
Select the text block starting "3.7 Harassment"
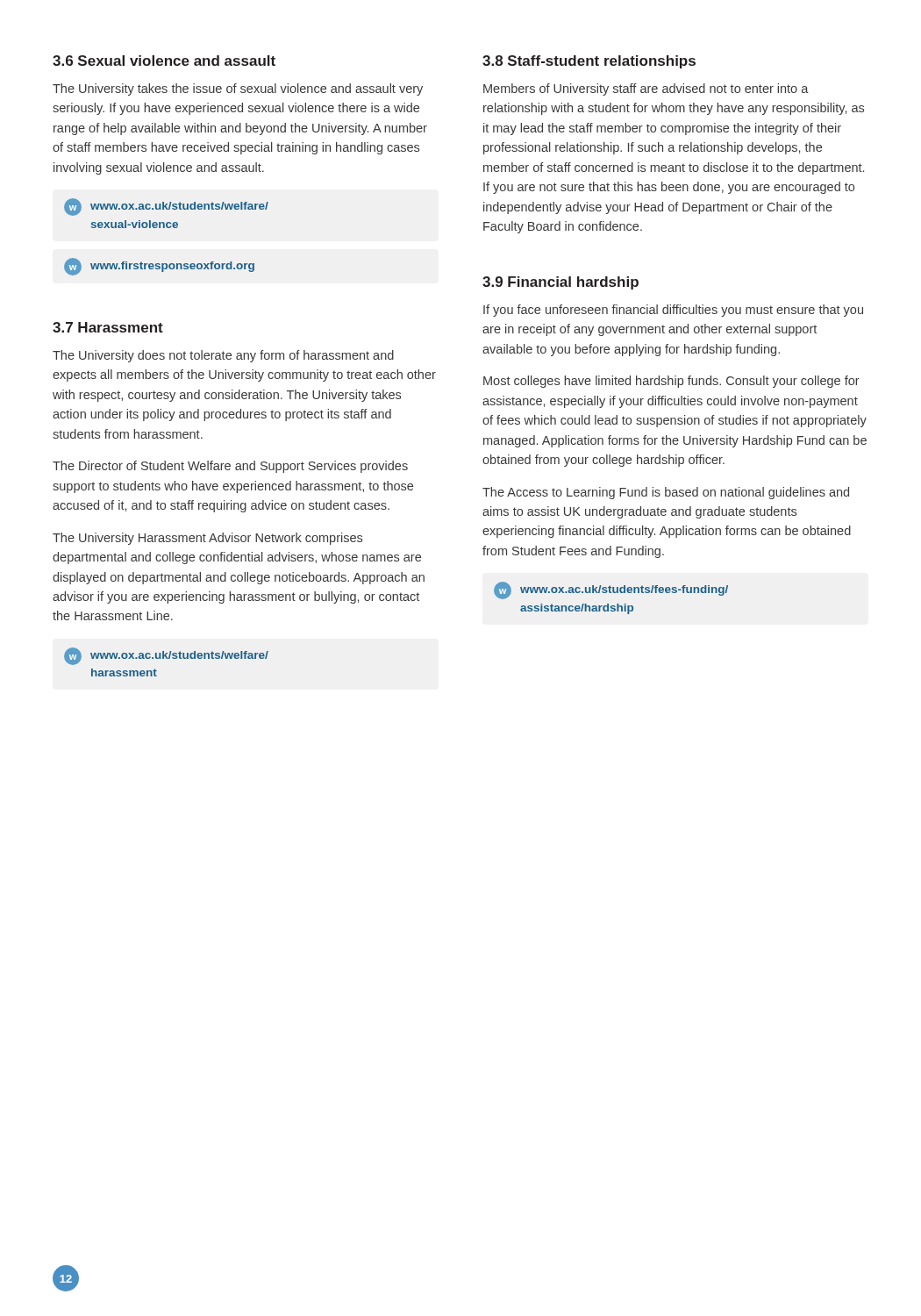pos(108,328)
